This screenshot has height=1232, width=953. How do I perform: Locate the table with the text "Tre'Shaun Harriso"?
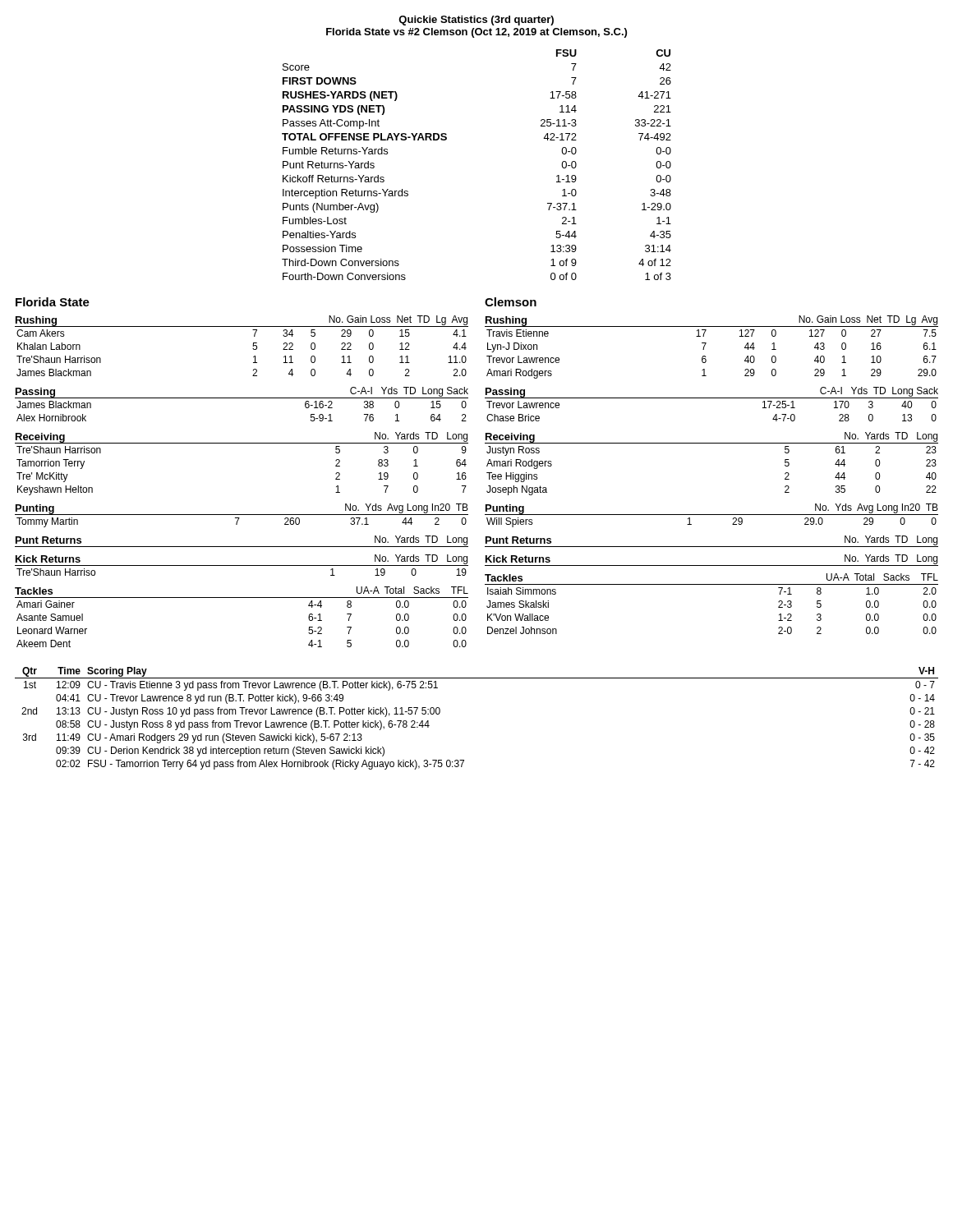click(x=242, y=572)
